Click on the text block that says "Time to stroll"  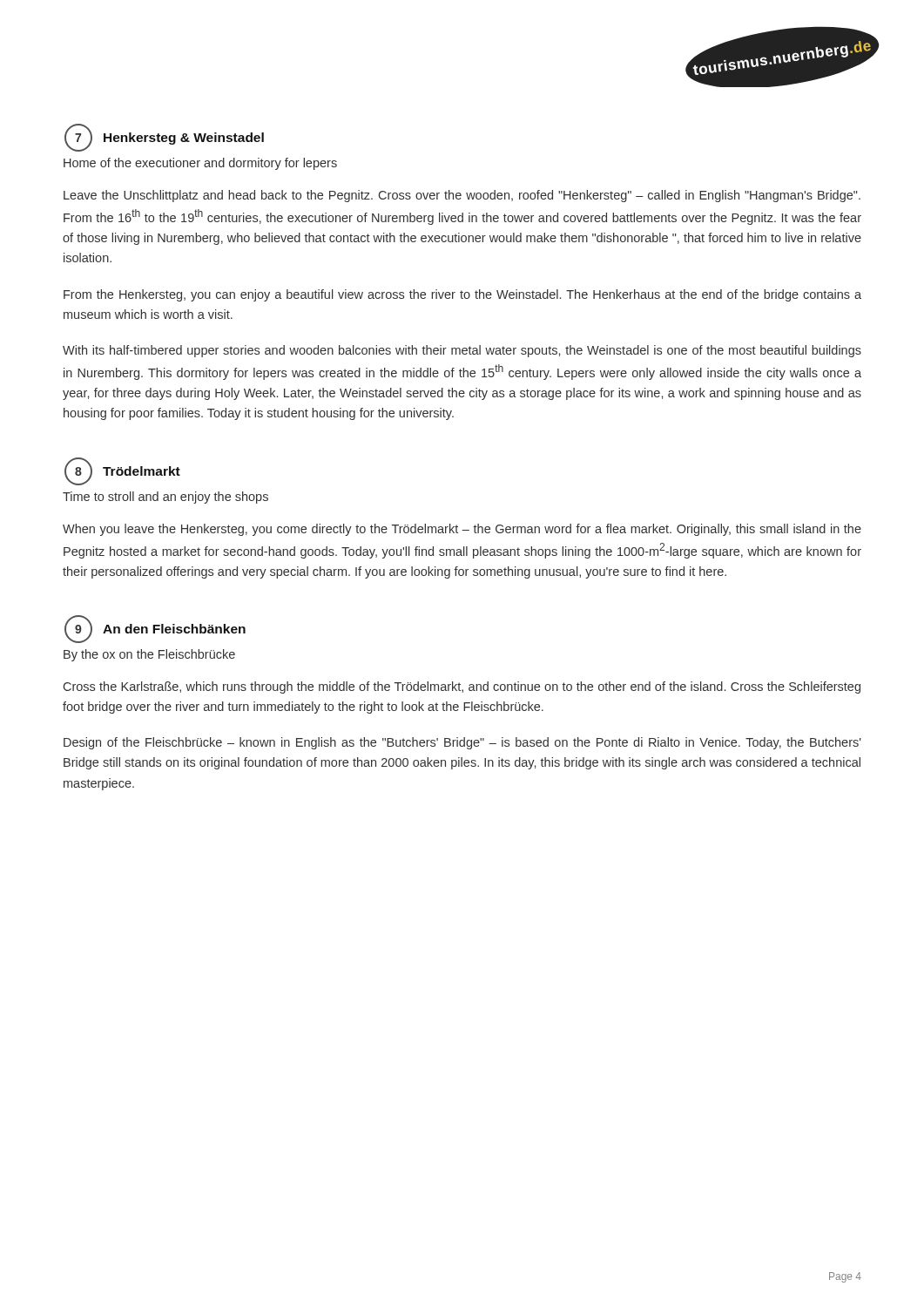pos(166,496)
